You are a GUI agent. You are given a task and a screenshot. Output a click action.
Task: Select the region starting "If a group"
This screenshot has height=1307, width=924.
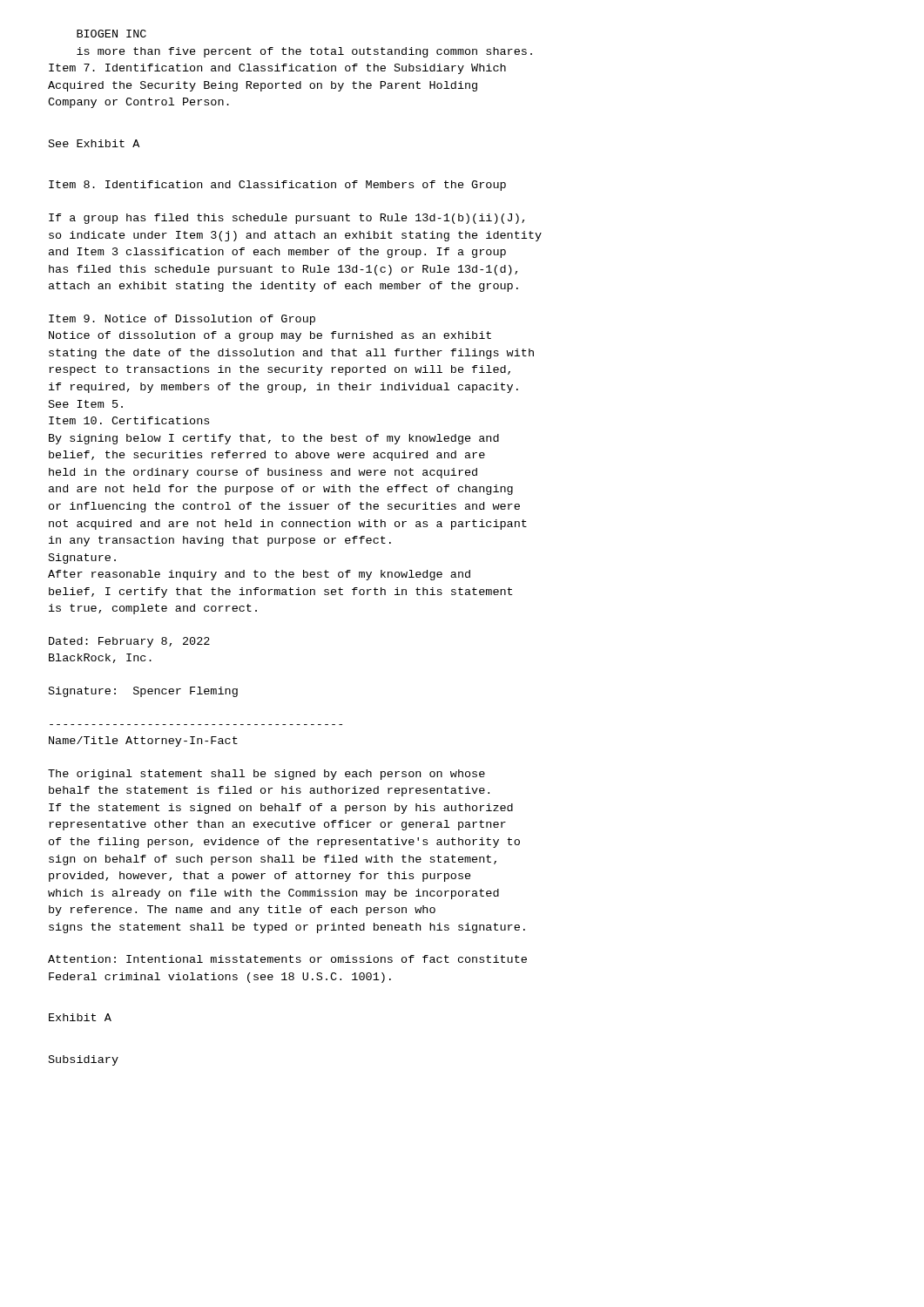pyautogui.click(x=295, y=252)
